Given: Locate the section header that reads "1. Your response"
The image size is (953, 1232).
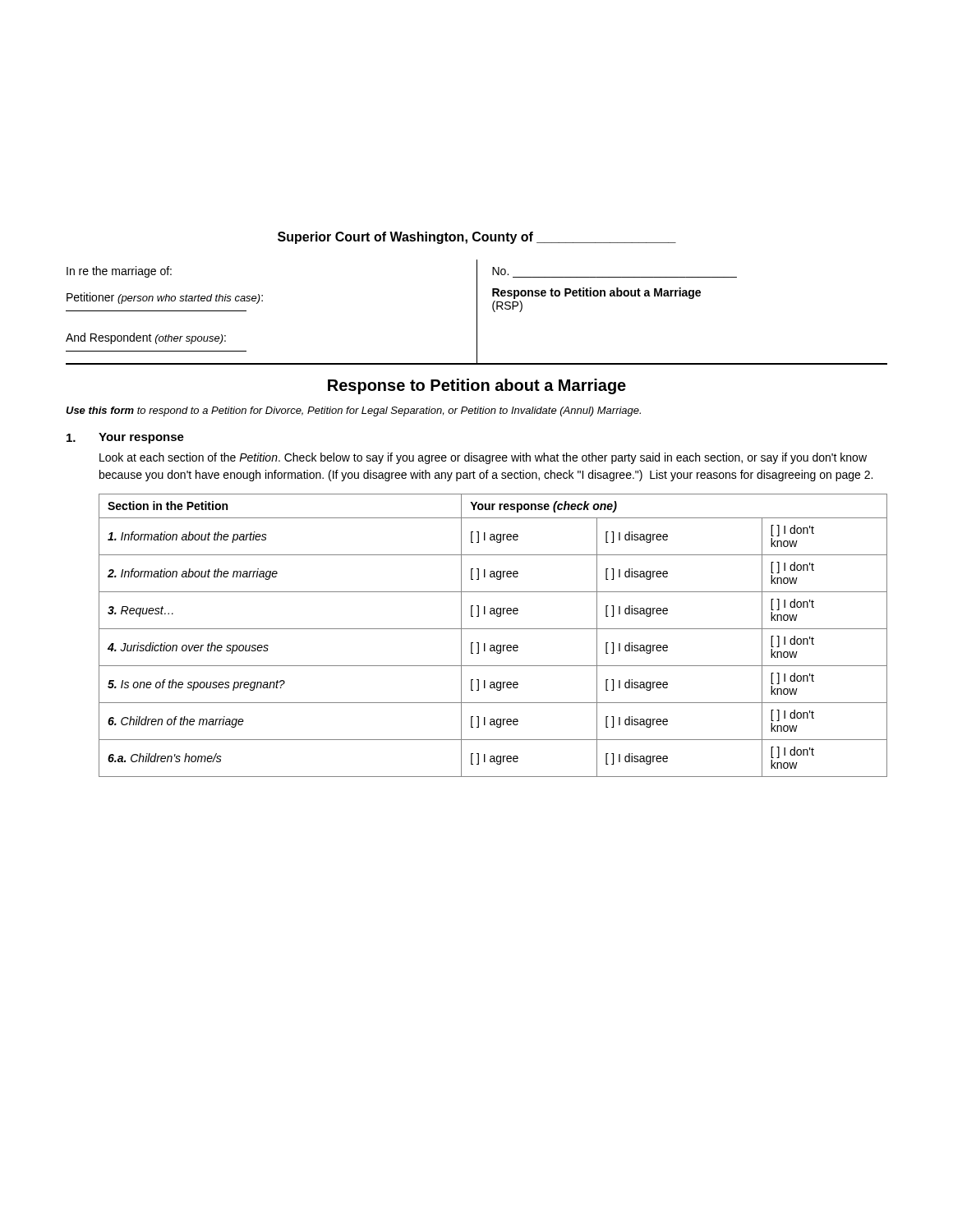Looking at the screenshot, I should click(x=125, y=437).
